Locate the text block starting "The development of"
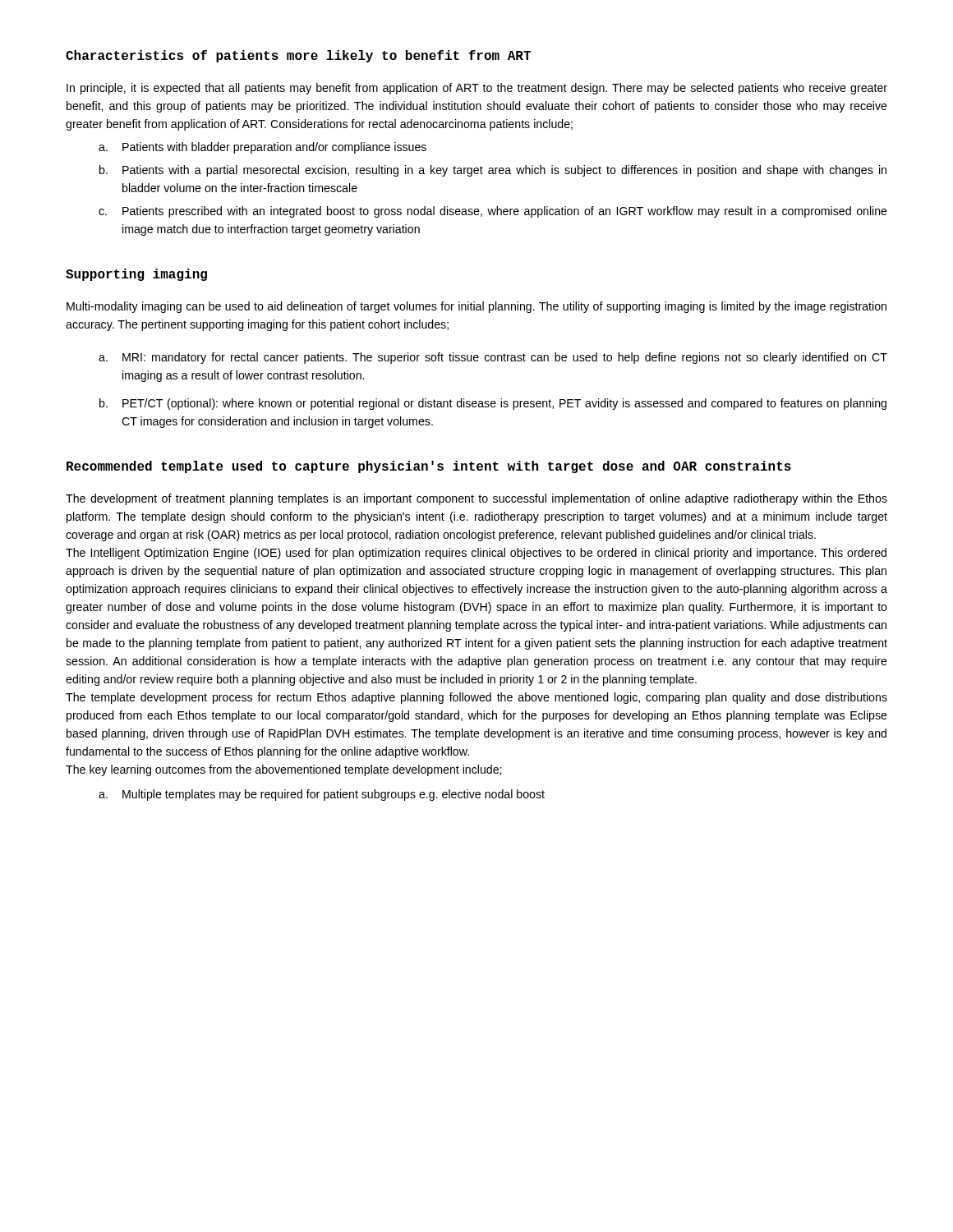Screen dimensions: 1232x953 (476, 517)
